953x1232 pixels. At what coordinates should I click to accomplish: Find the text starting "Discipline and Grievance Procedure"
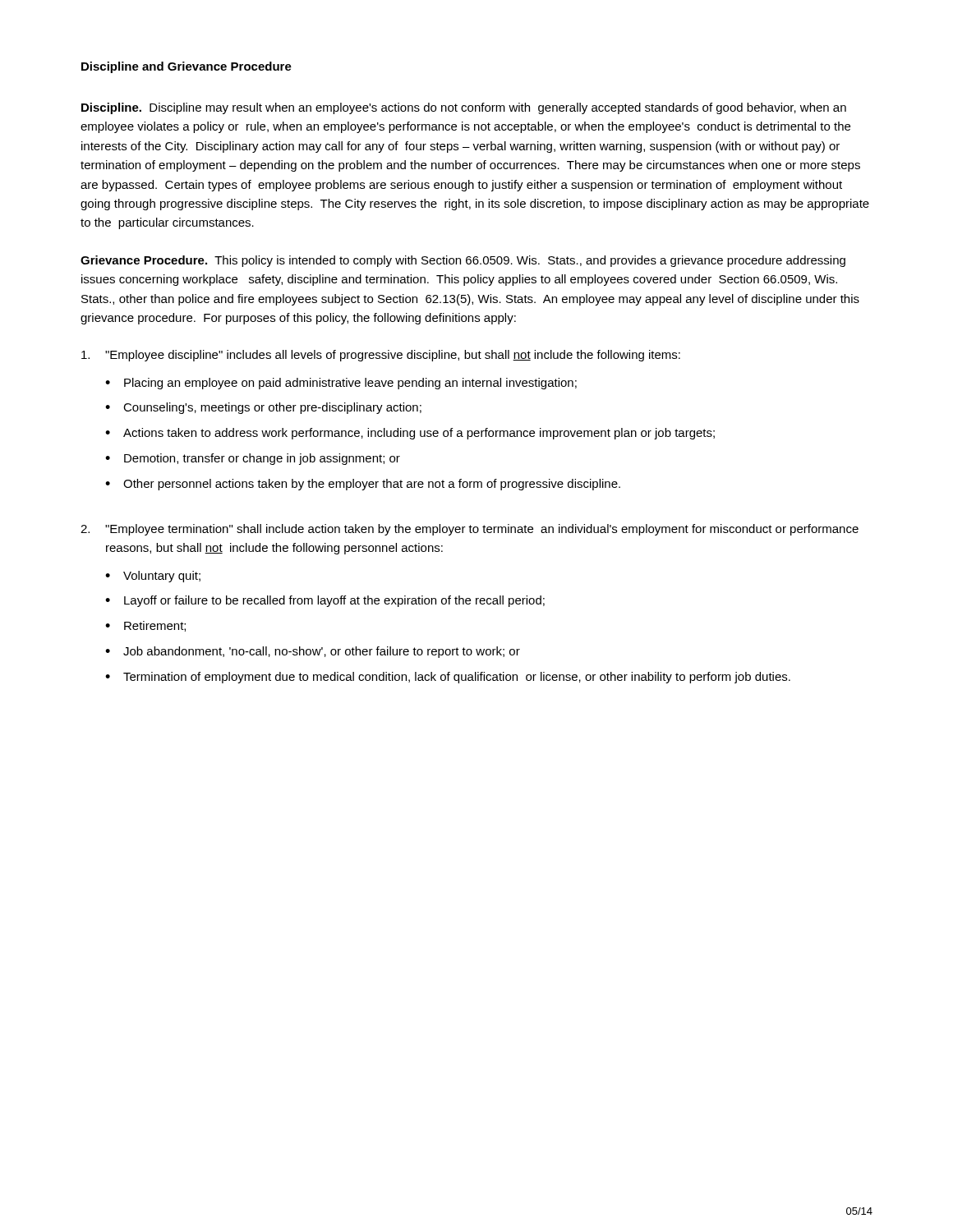186,66
